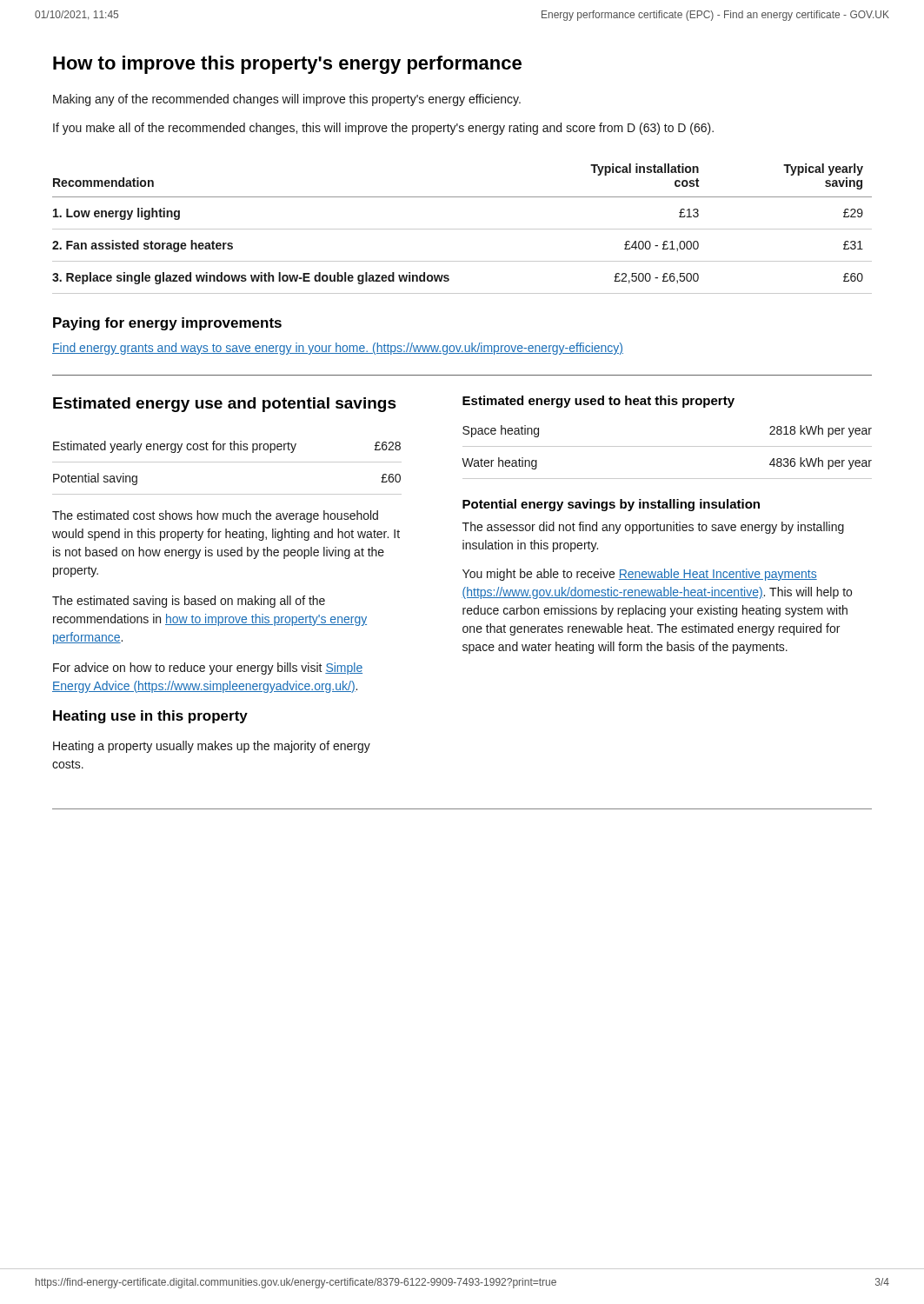The height and width of the screenshot is (1304, 924).
Task: Locate the table with the text "Estimated yearly energy"
Action: click(227, 462)
